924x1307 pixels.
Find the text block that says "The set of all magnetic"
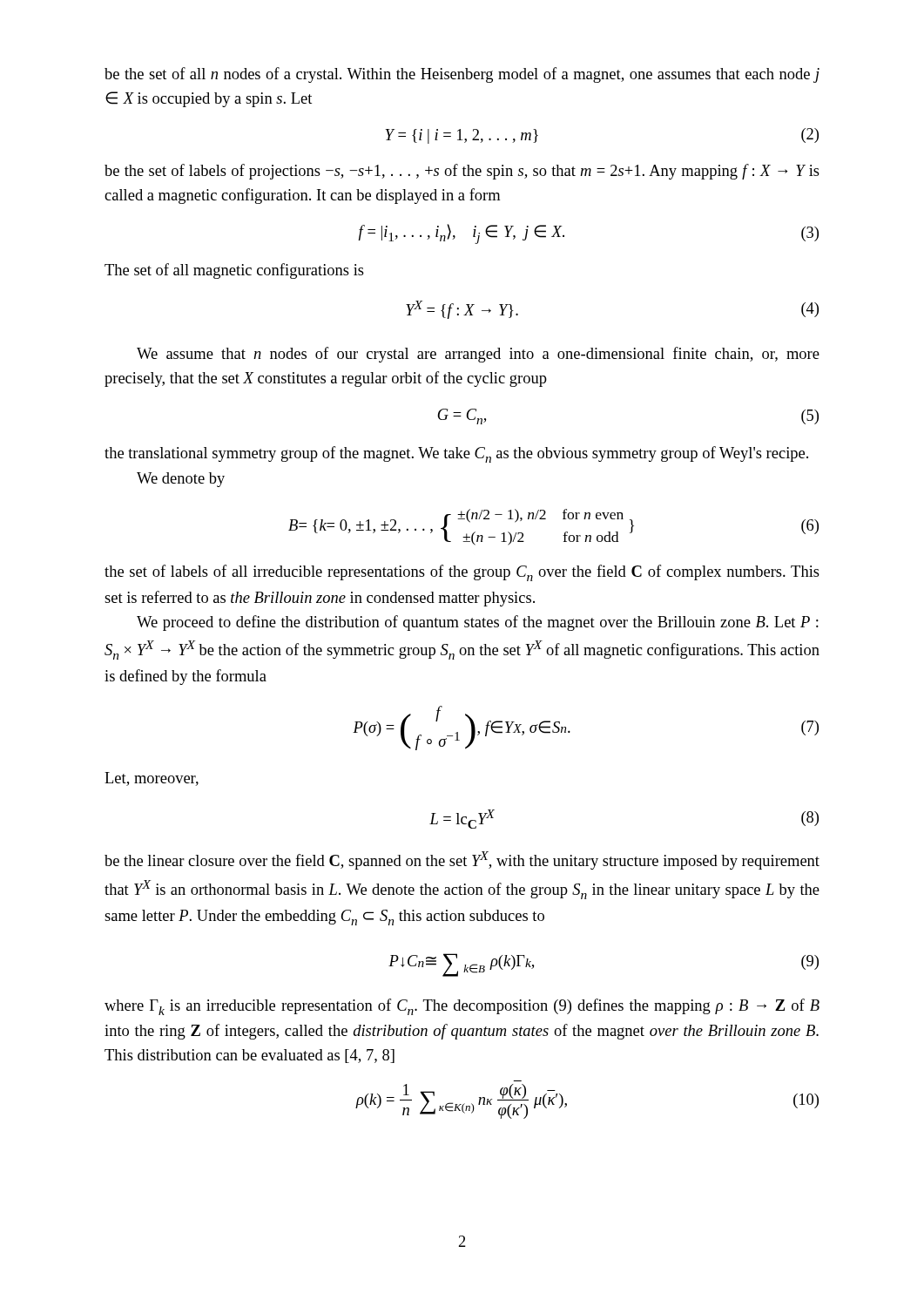tap(234, 271)
